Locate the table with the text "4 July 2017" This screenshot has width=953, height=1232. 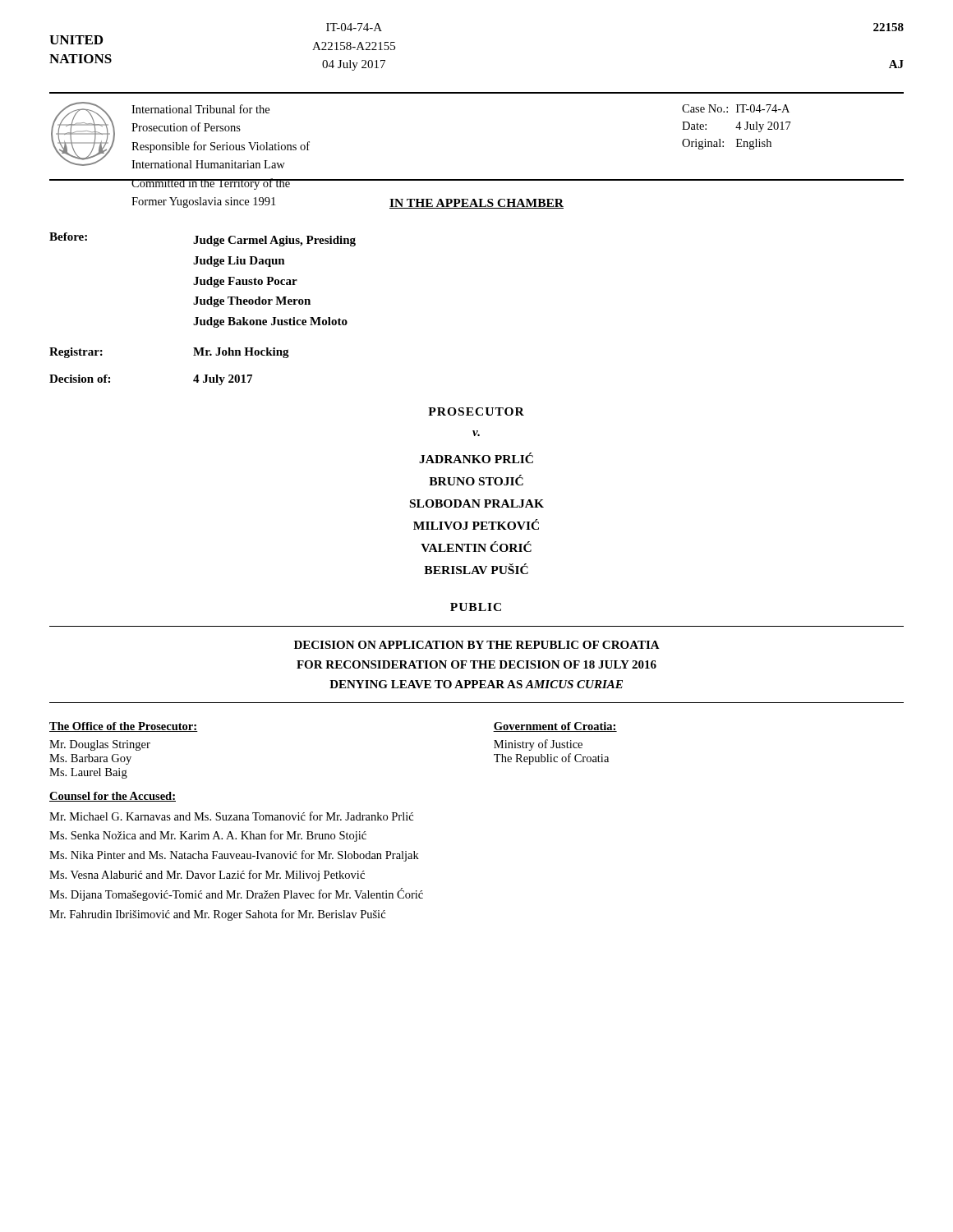point(793,126)
